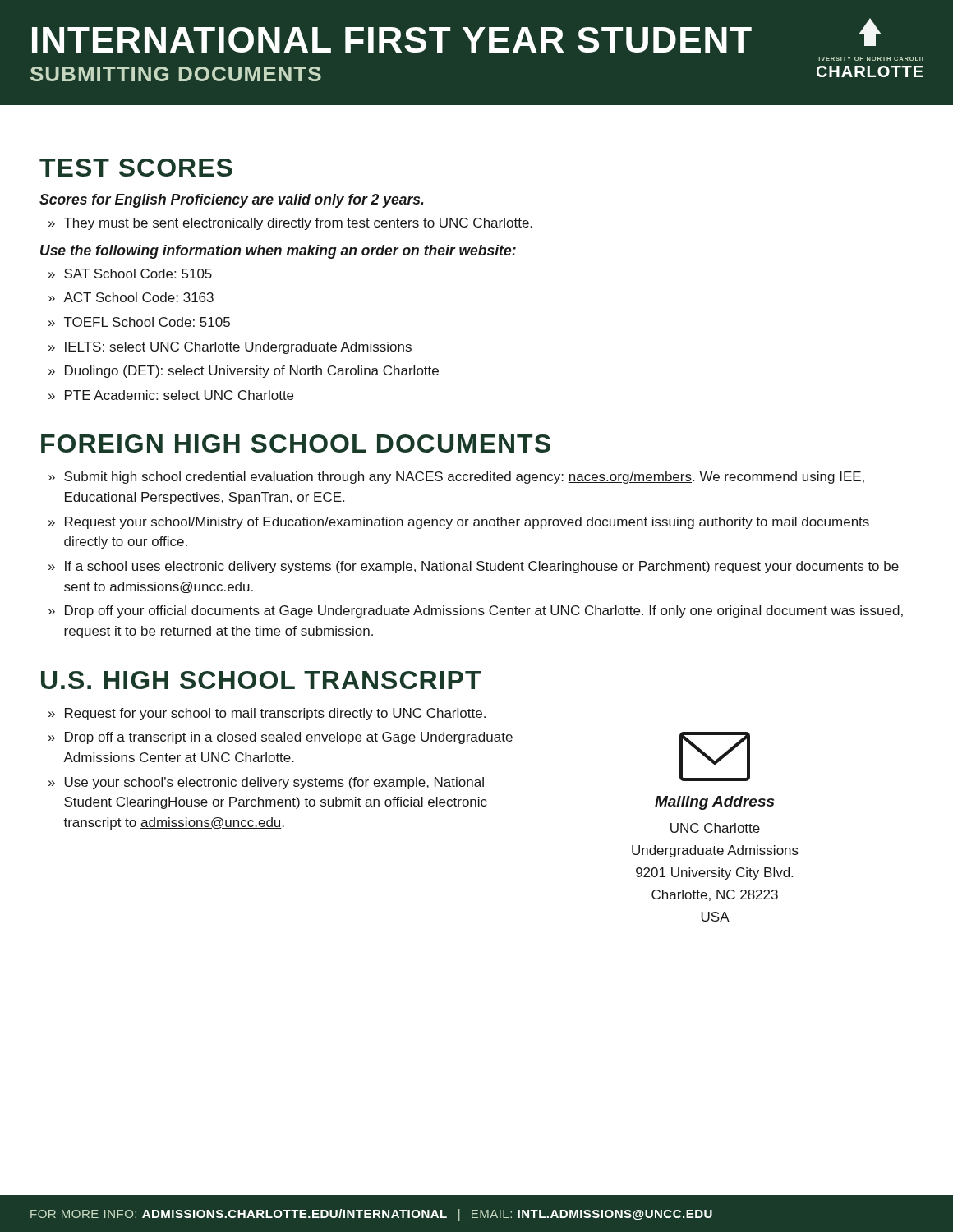Screen dimensions: 1232x953
Task: Navigate to the passage starting "»IELTS: select UNC Charlotte Undergraduate Admissions"
Action: [x=230, y=348]
